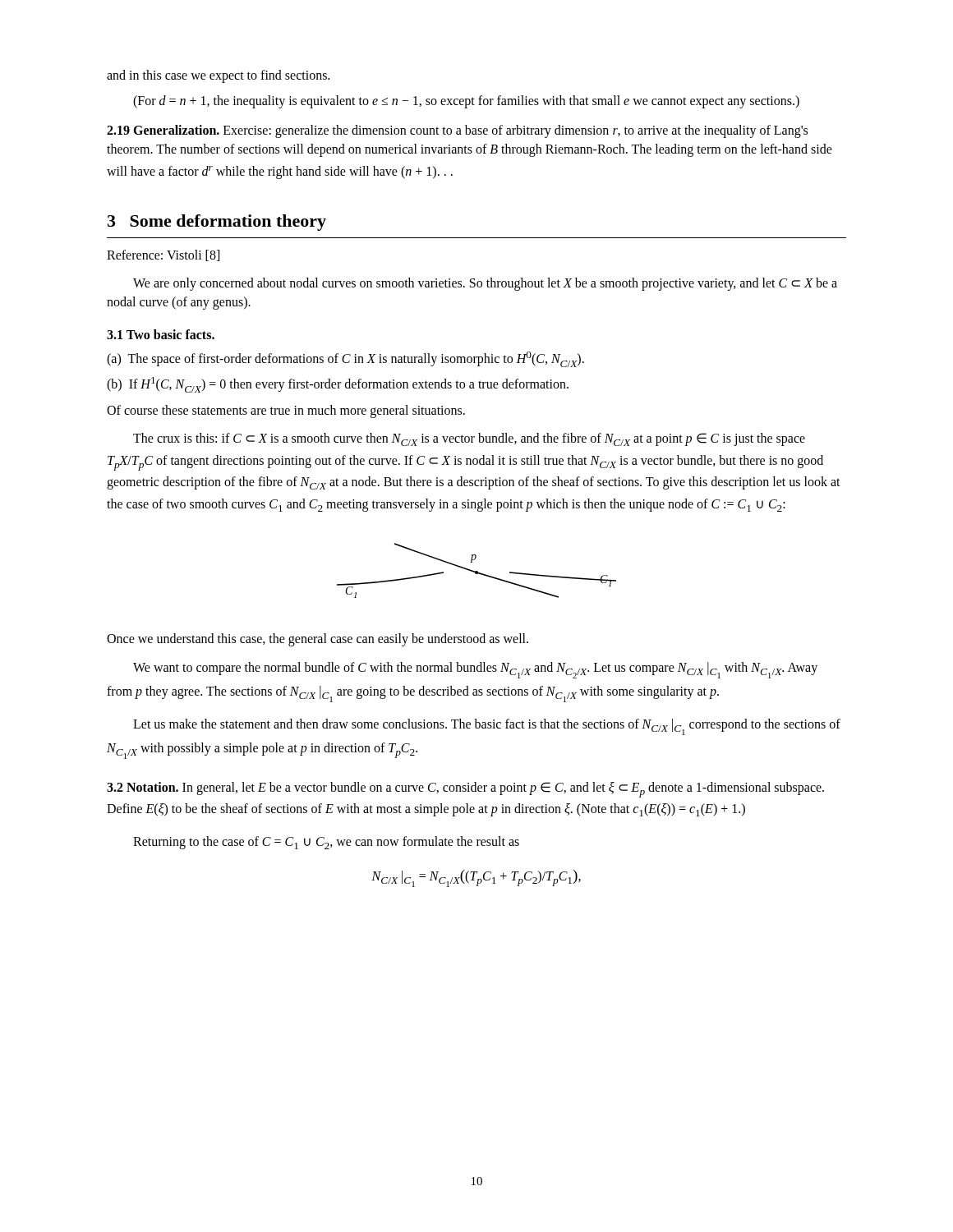Click the passage that begins "(a) The space of first-order deformations of C"
The image size is (953, 1232).
point(346,359)
